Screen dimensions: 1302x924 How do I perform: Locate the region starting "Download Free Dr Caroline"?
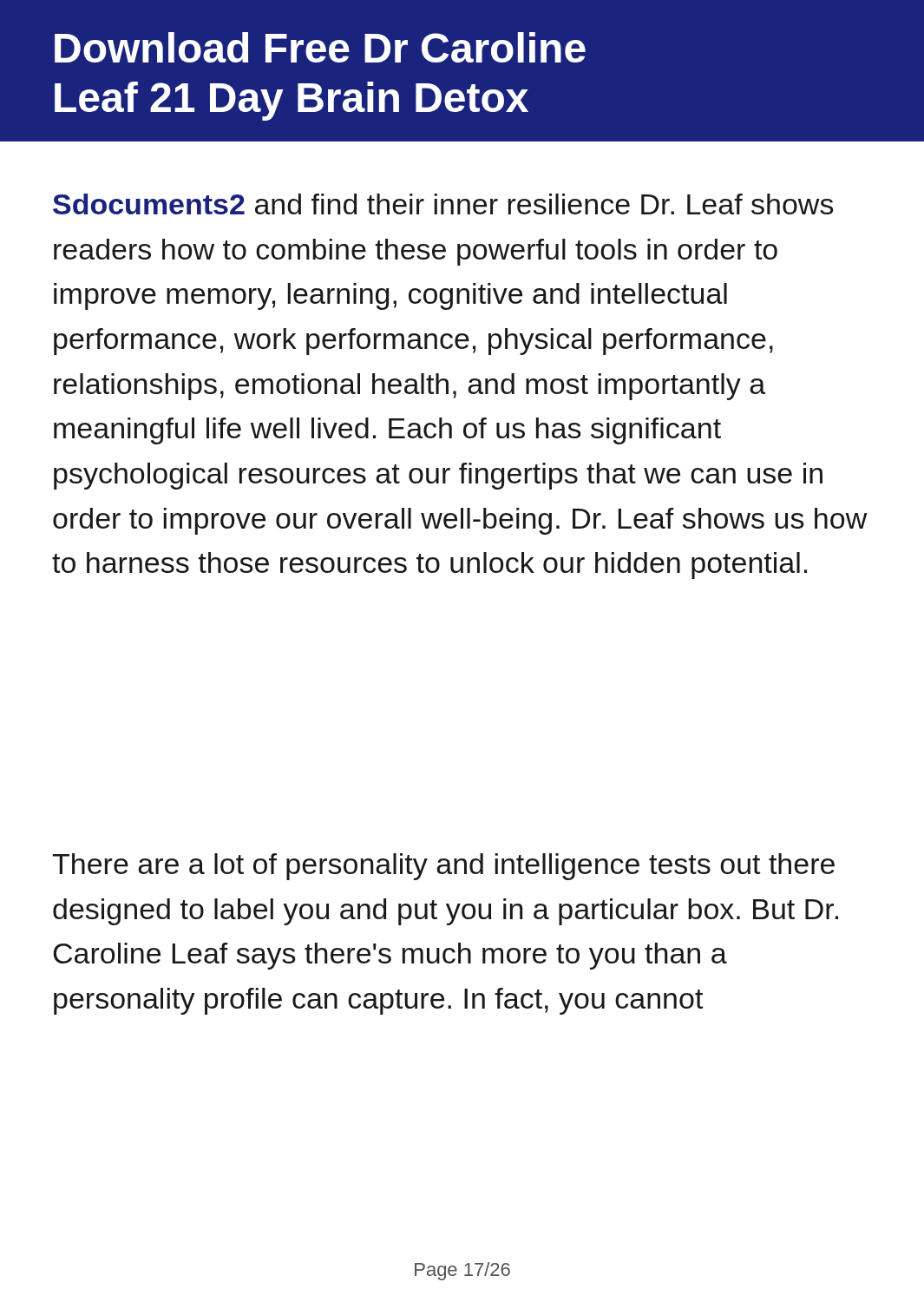coord(462,73)
